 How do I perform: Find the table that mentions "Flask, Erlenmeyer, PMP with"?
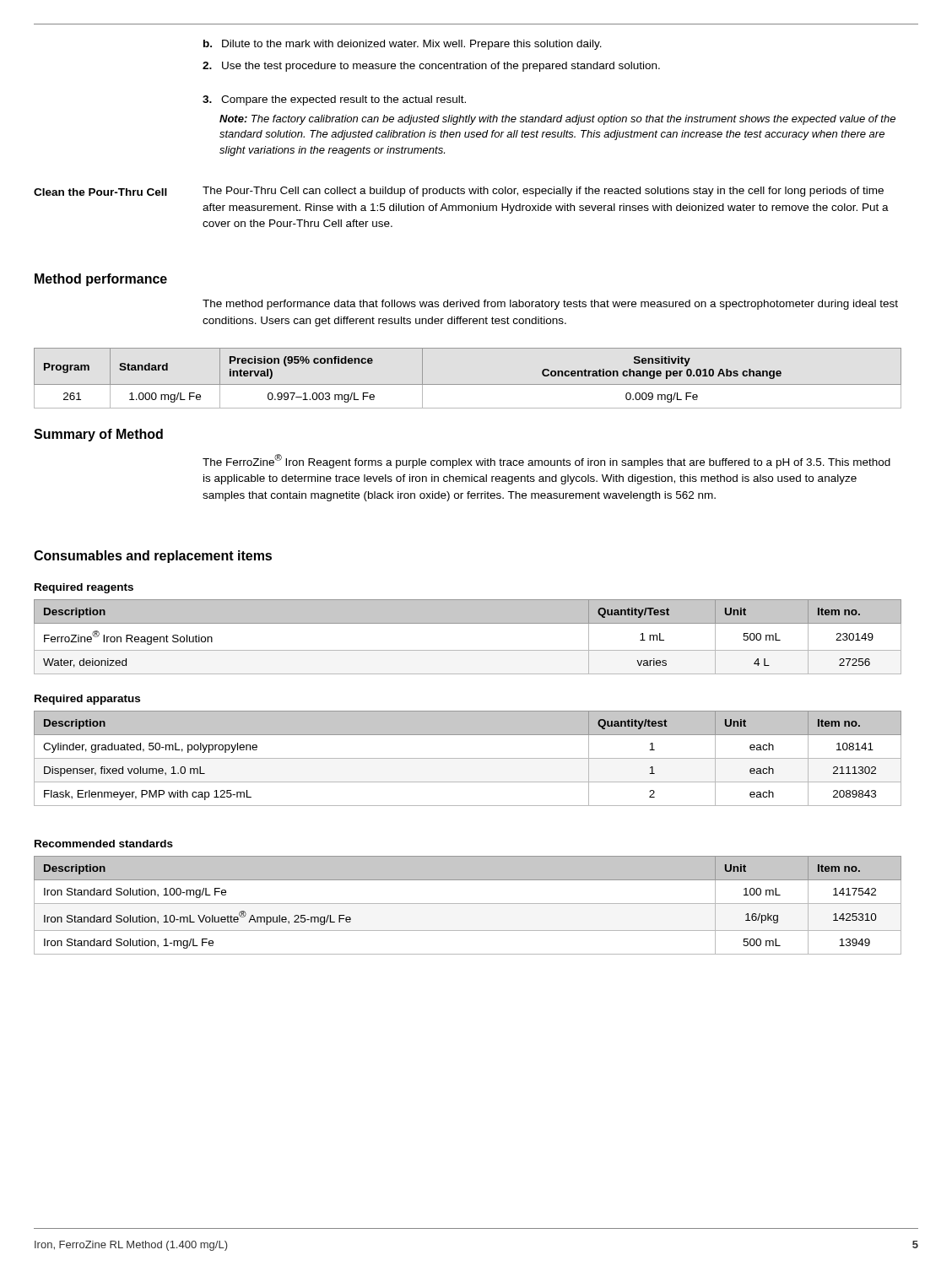point(468,758)
